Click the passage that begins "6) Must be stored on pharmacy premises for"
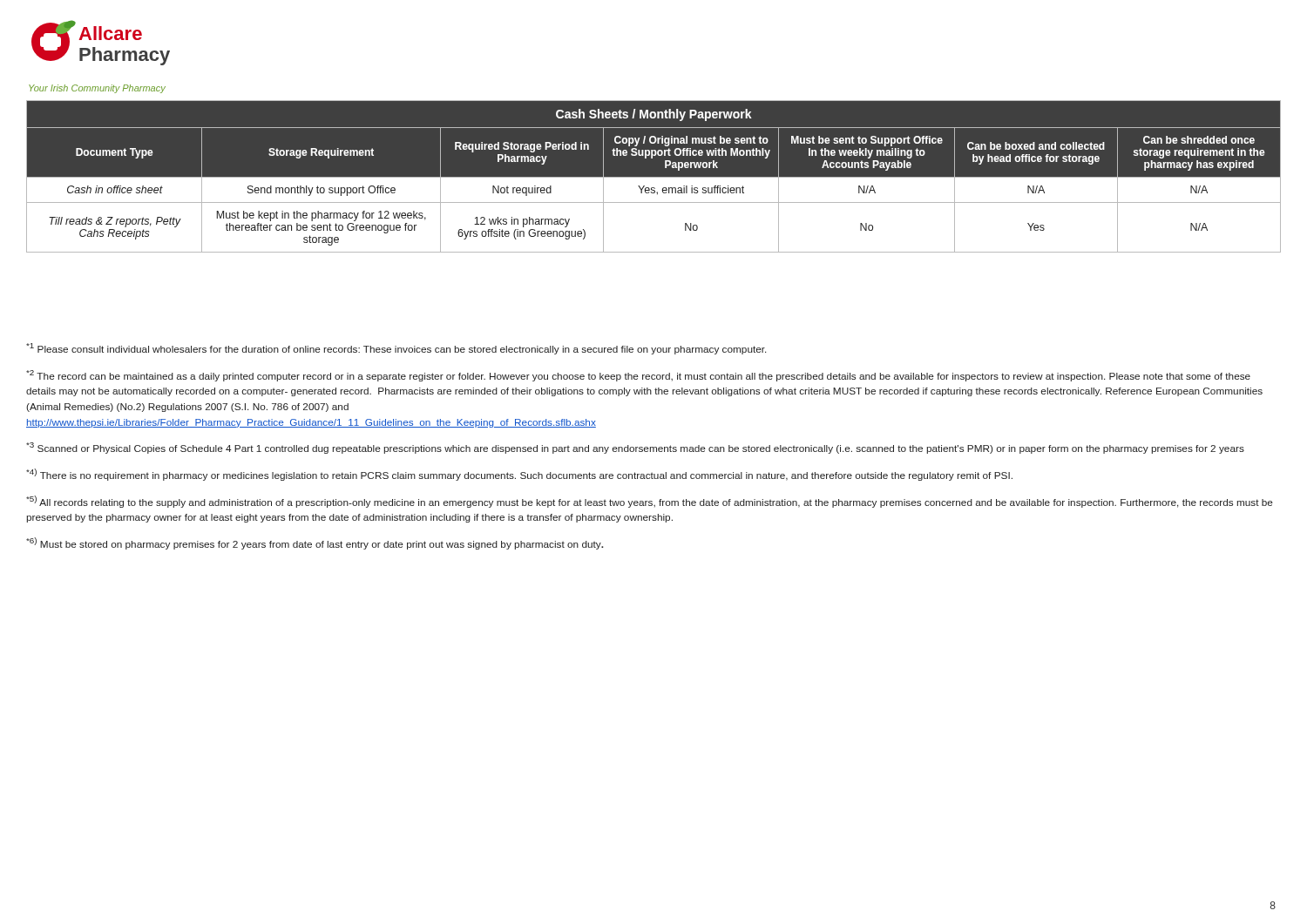The height and width of the screenshot is (924, 1307). click(315, 543)
